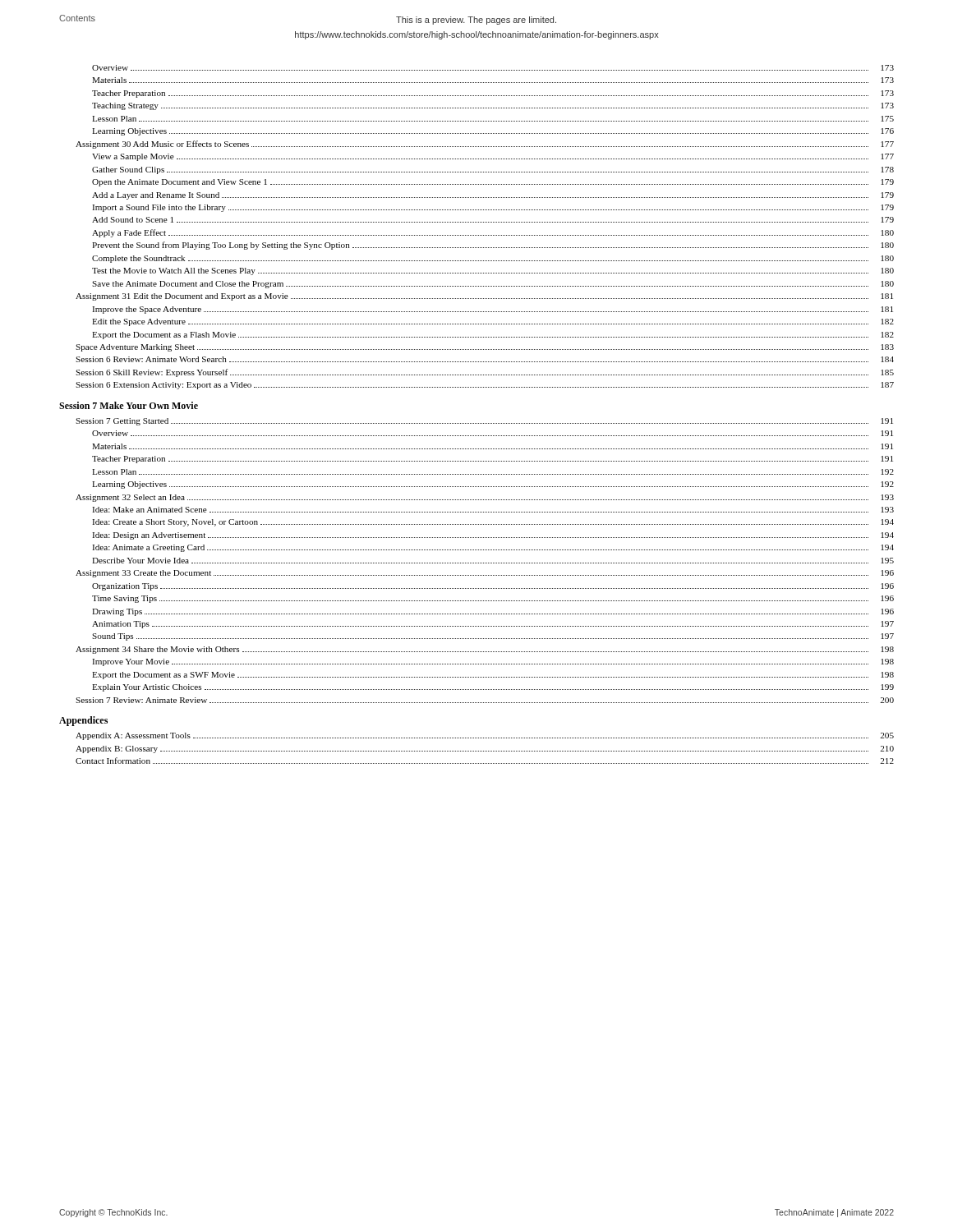This screenshot has width=953, height=1232.
Task: Navigate to the region starting "Gather Sound Clips178"
Action: click(x=493, y=169)
